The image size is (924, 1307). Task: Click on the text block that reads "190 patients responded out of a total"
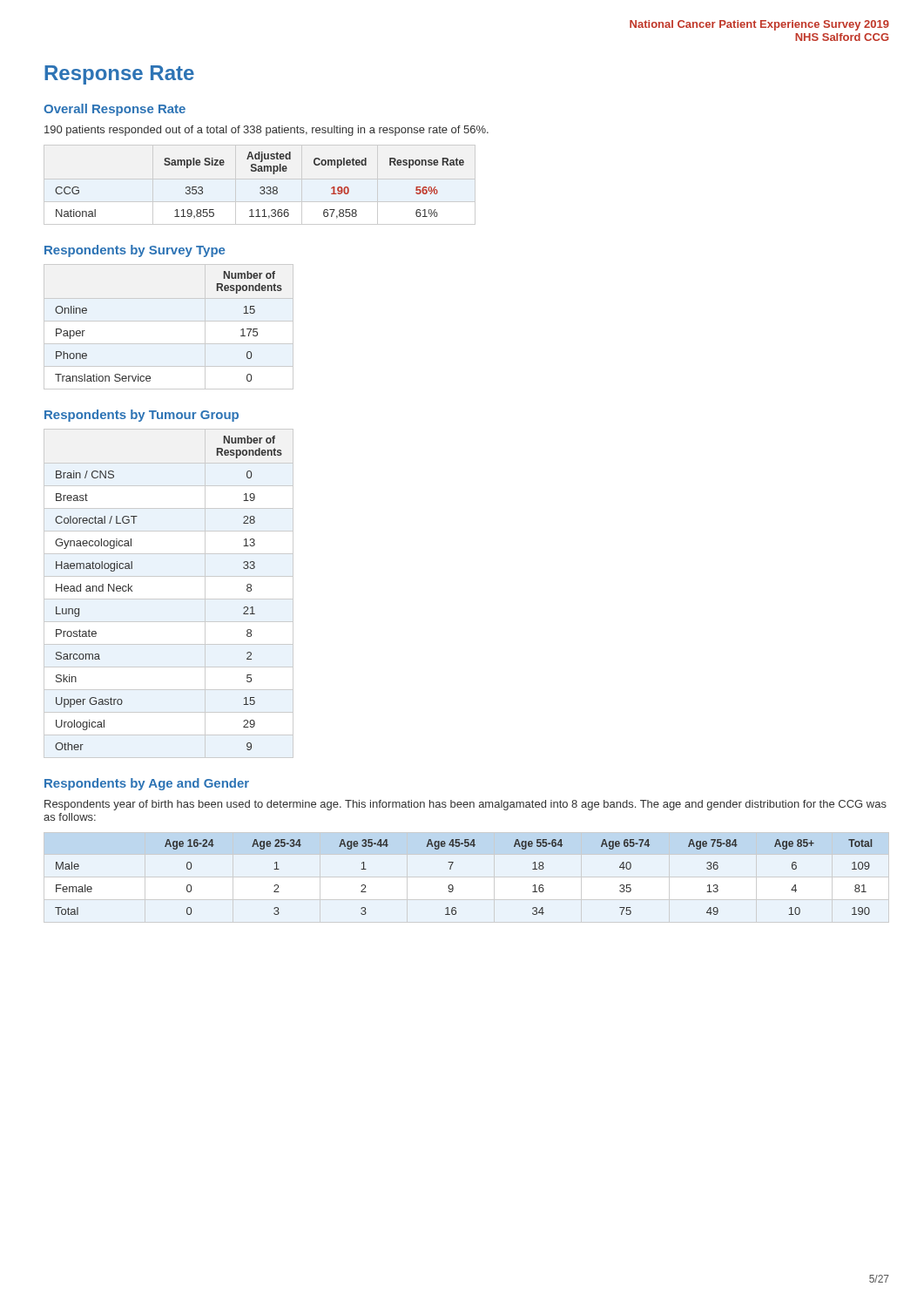(466, 129)
